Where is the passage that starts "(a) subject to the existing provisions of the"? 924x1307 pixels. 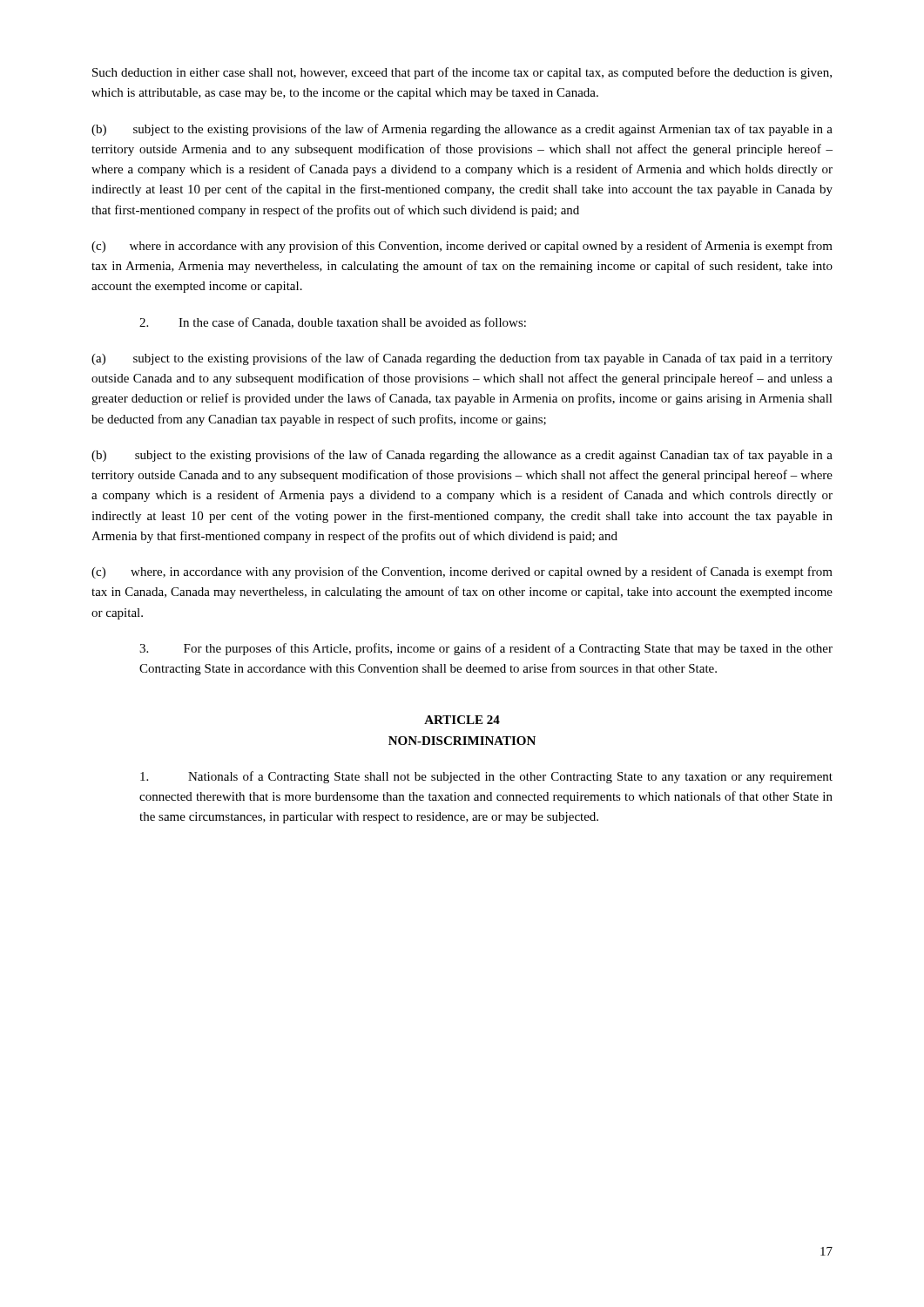pyautogui.click(x=462, y=388)
